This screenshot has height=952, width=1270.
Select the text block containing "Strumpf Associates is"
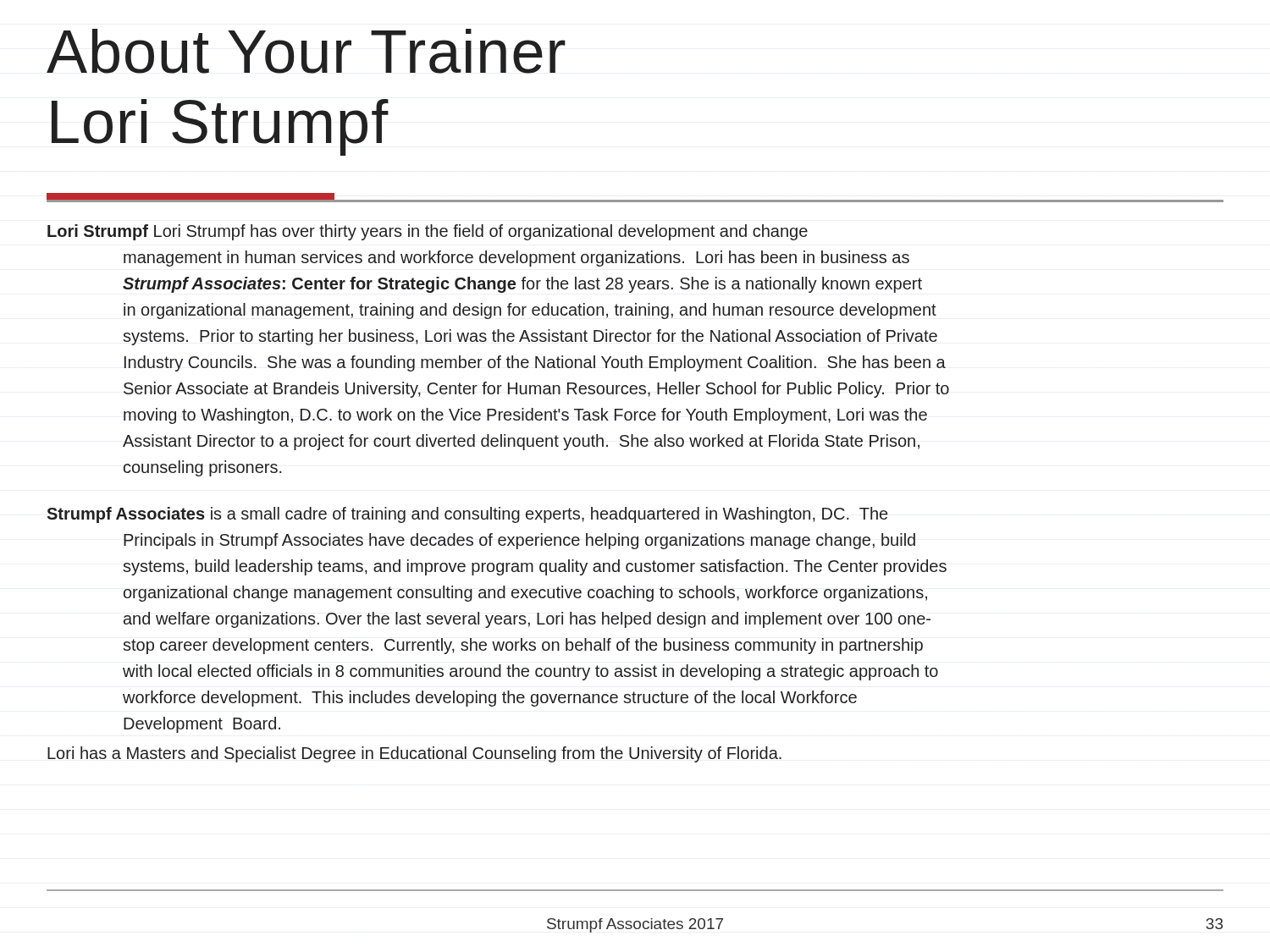tap(635, 634)
